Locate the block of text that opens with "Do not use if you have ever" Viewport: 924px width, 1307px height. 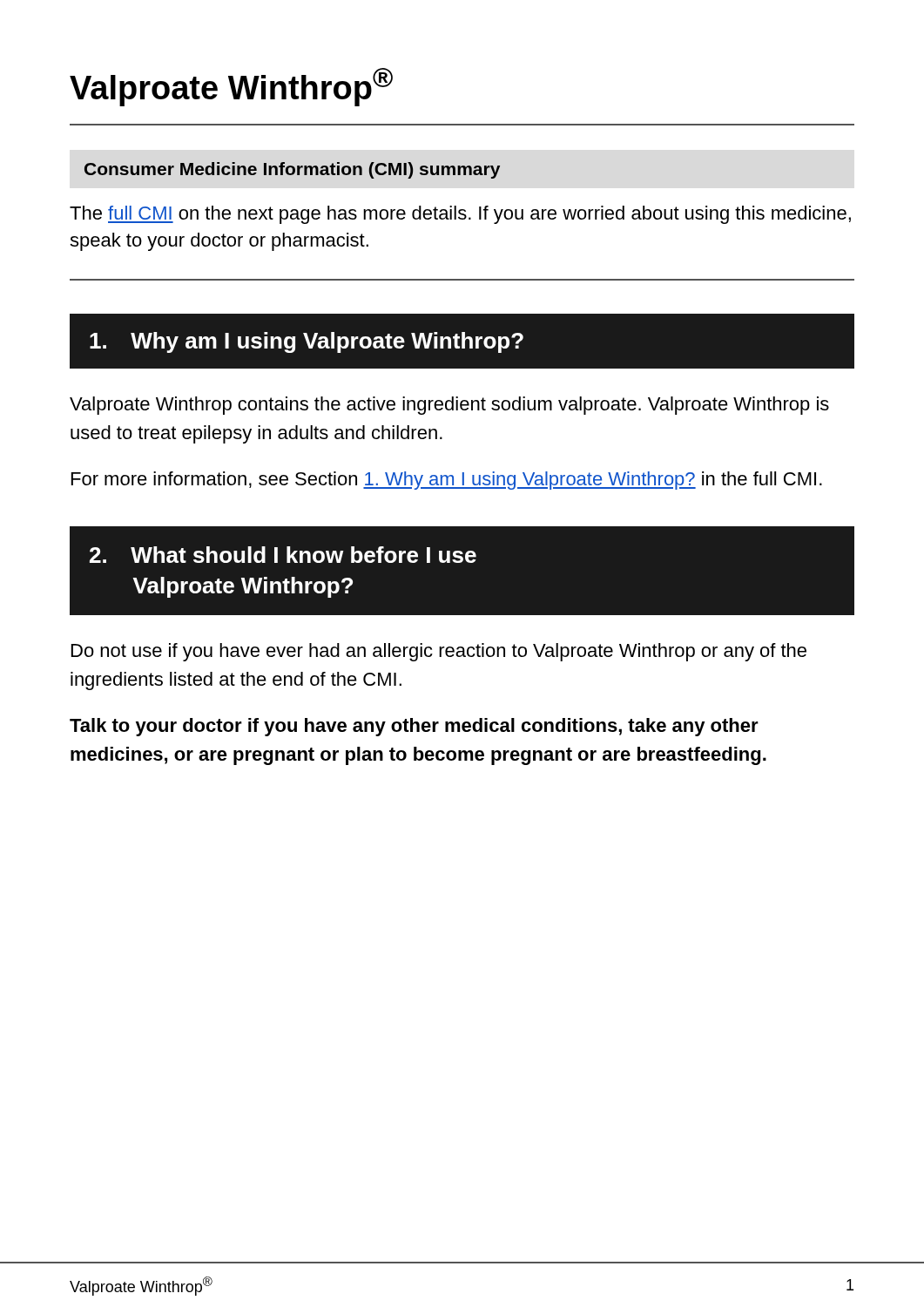439,665
